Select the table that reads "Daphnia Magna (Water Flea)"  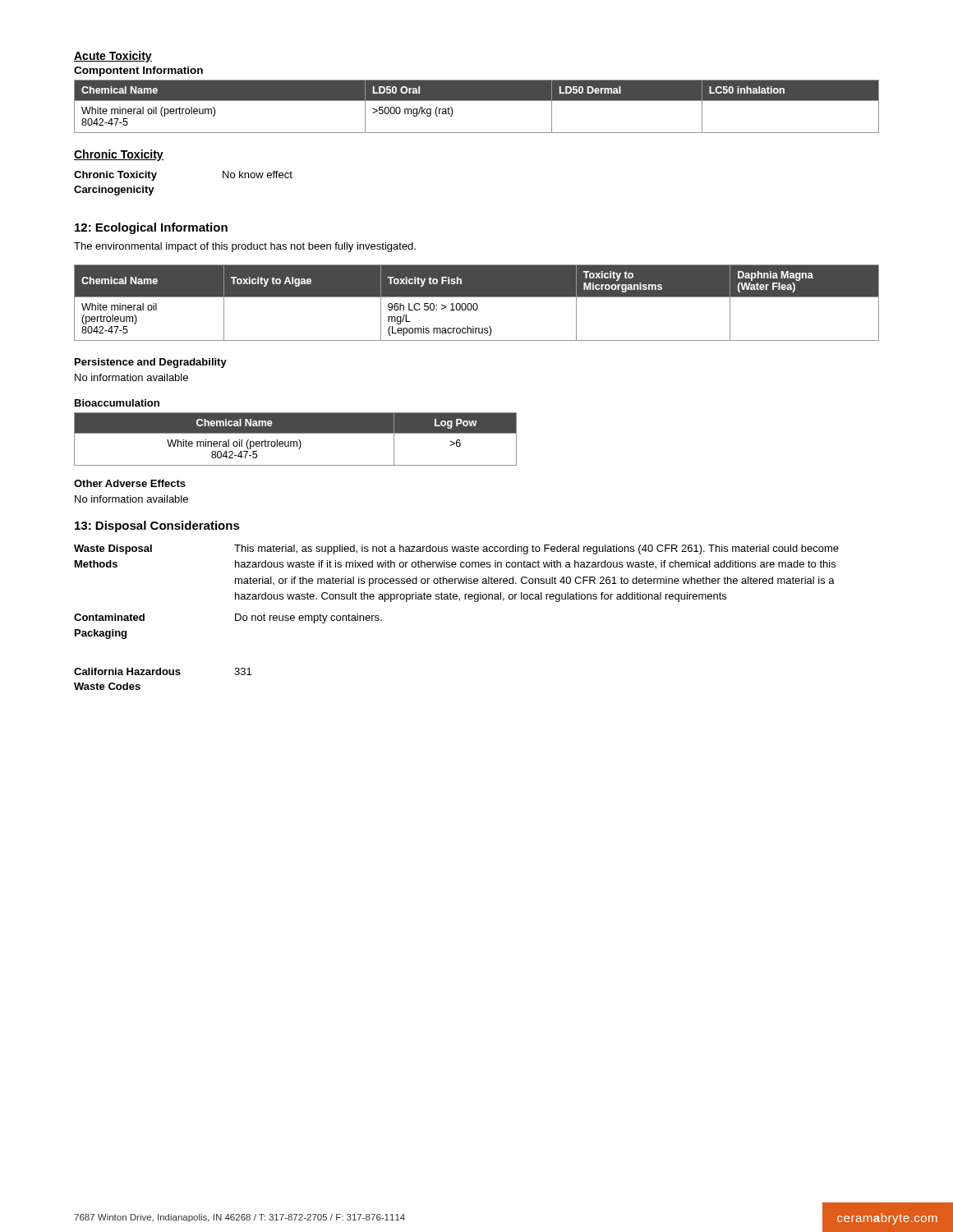pos(476,302)
